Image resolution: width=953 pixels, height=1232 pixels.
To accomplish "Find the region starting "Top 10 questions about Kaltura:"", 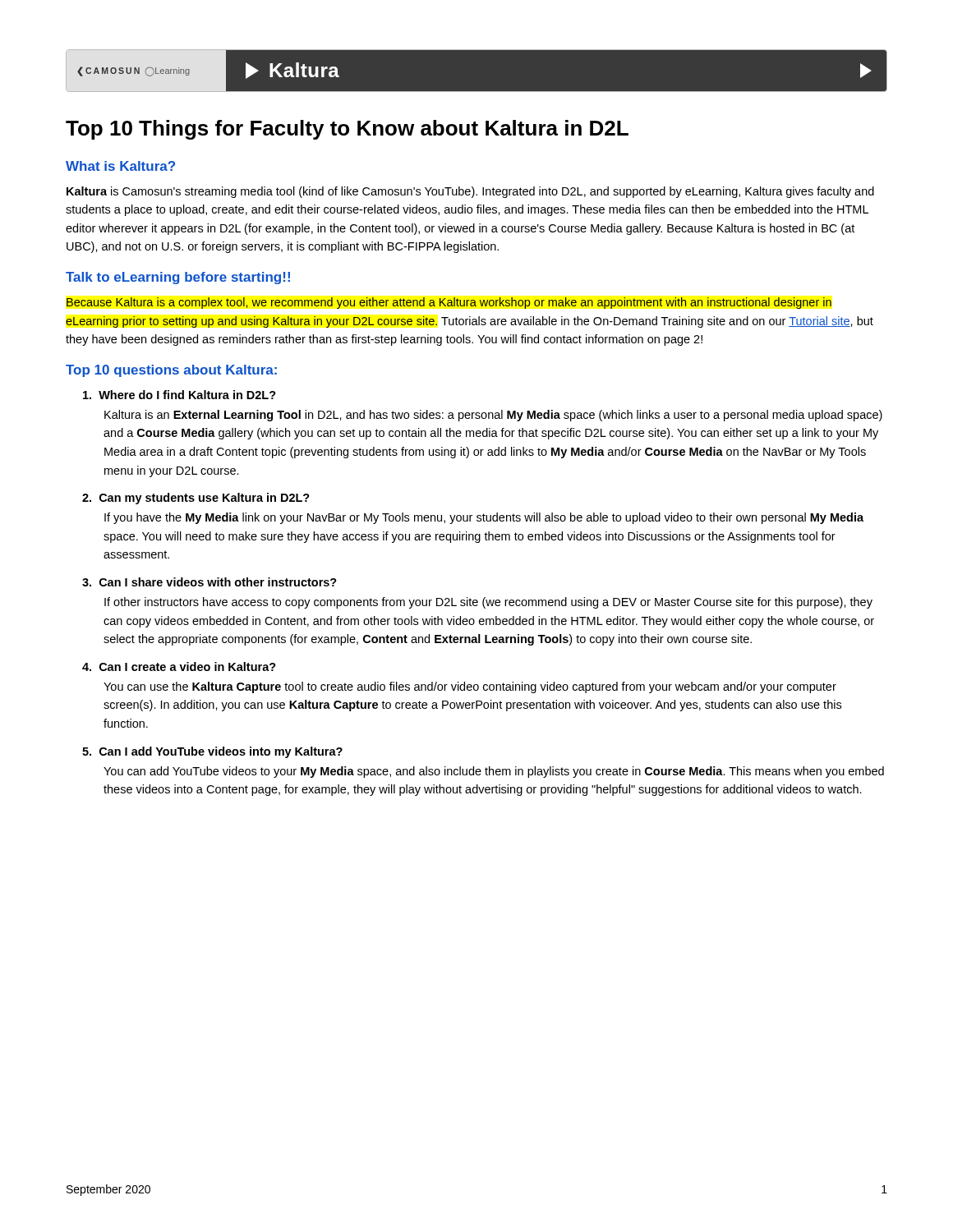I will (x=172, y=370).
